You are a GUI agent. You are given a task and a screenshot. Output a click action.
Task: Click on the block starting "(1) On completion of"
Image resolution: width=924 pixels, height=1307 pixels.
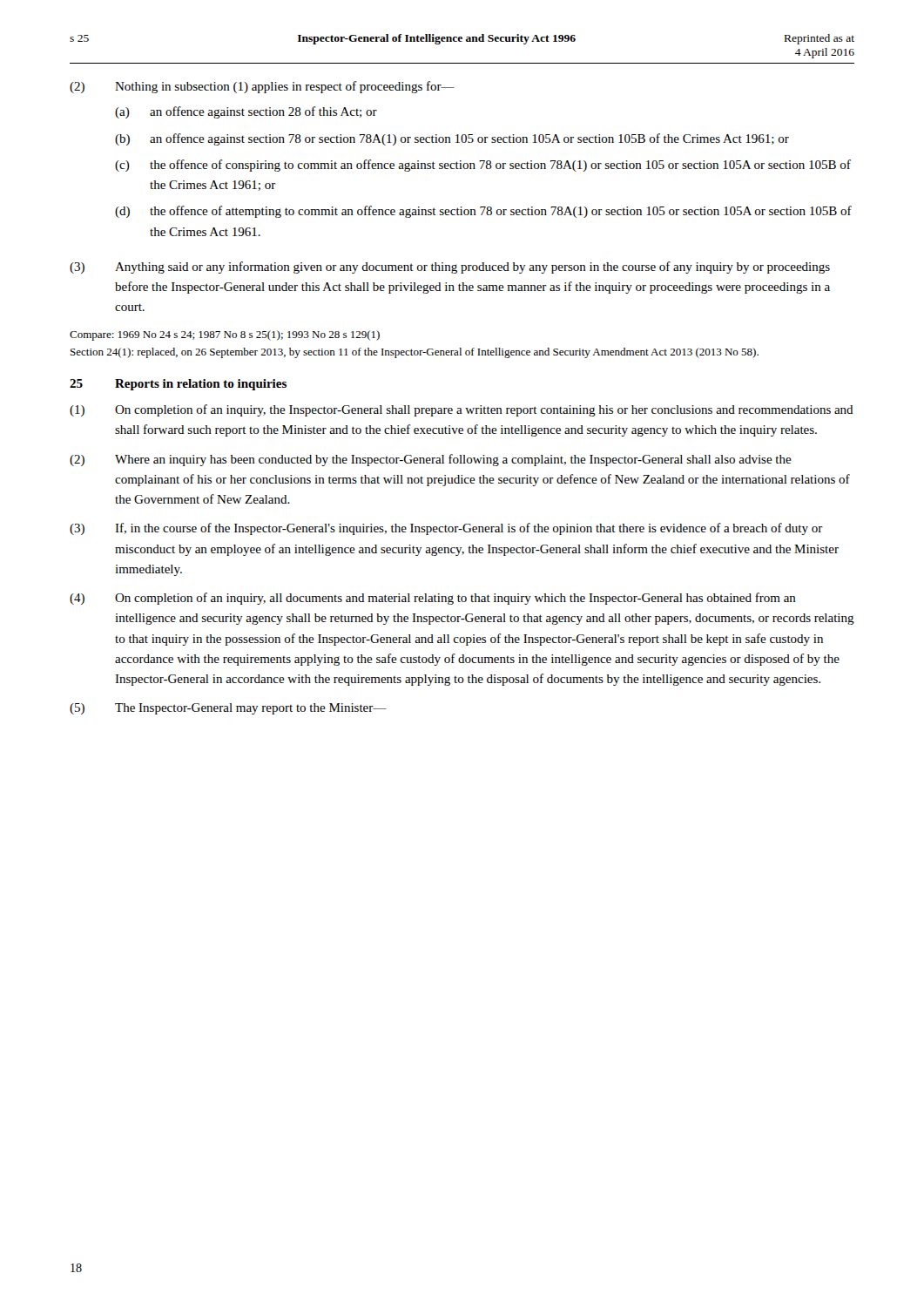coord(462,420)
